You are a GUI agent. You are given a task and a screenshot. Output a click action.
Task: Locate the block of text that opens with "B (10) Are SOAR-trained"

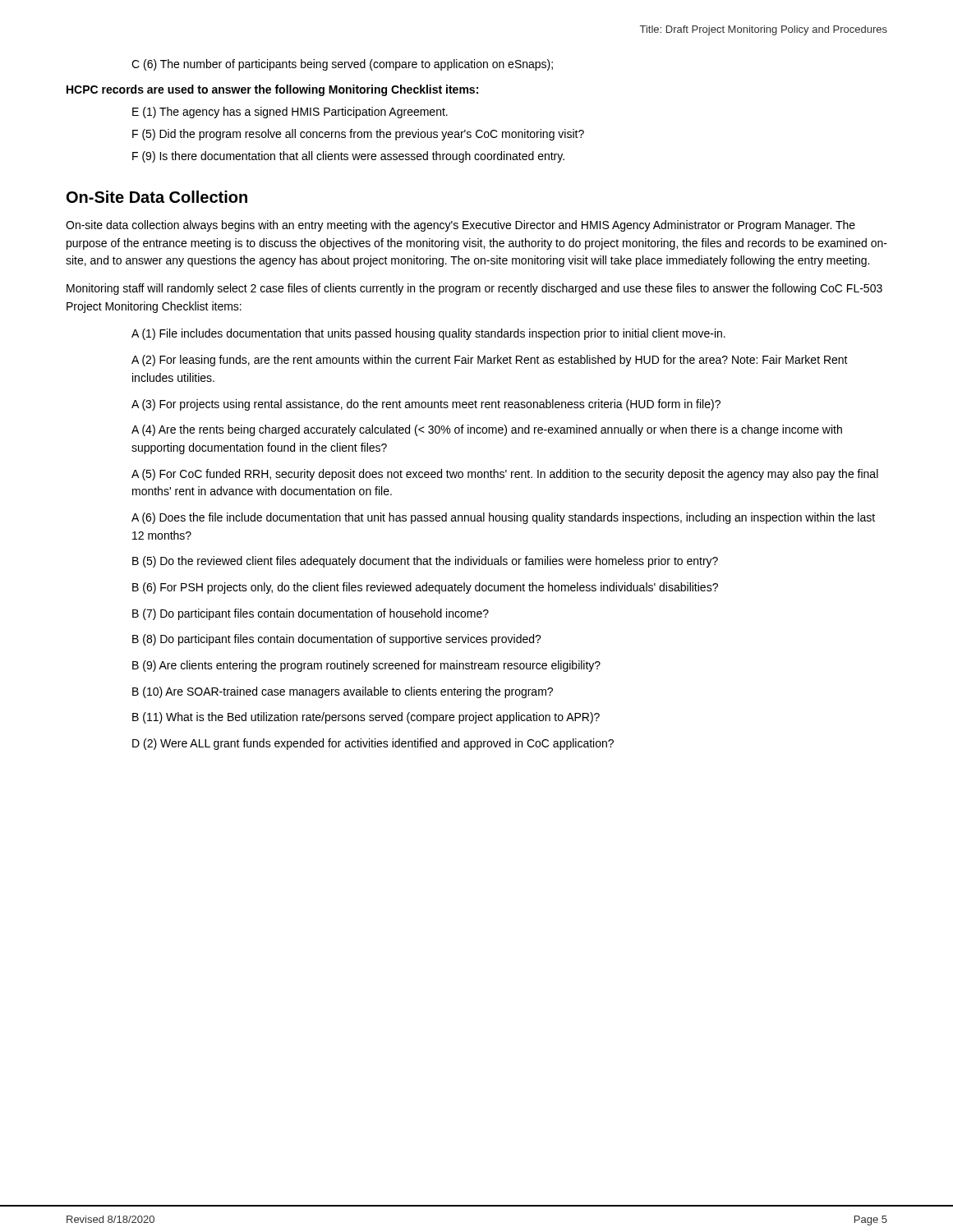pos(342,691)
